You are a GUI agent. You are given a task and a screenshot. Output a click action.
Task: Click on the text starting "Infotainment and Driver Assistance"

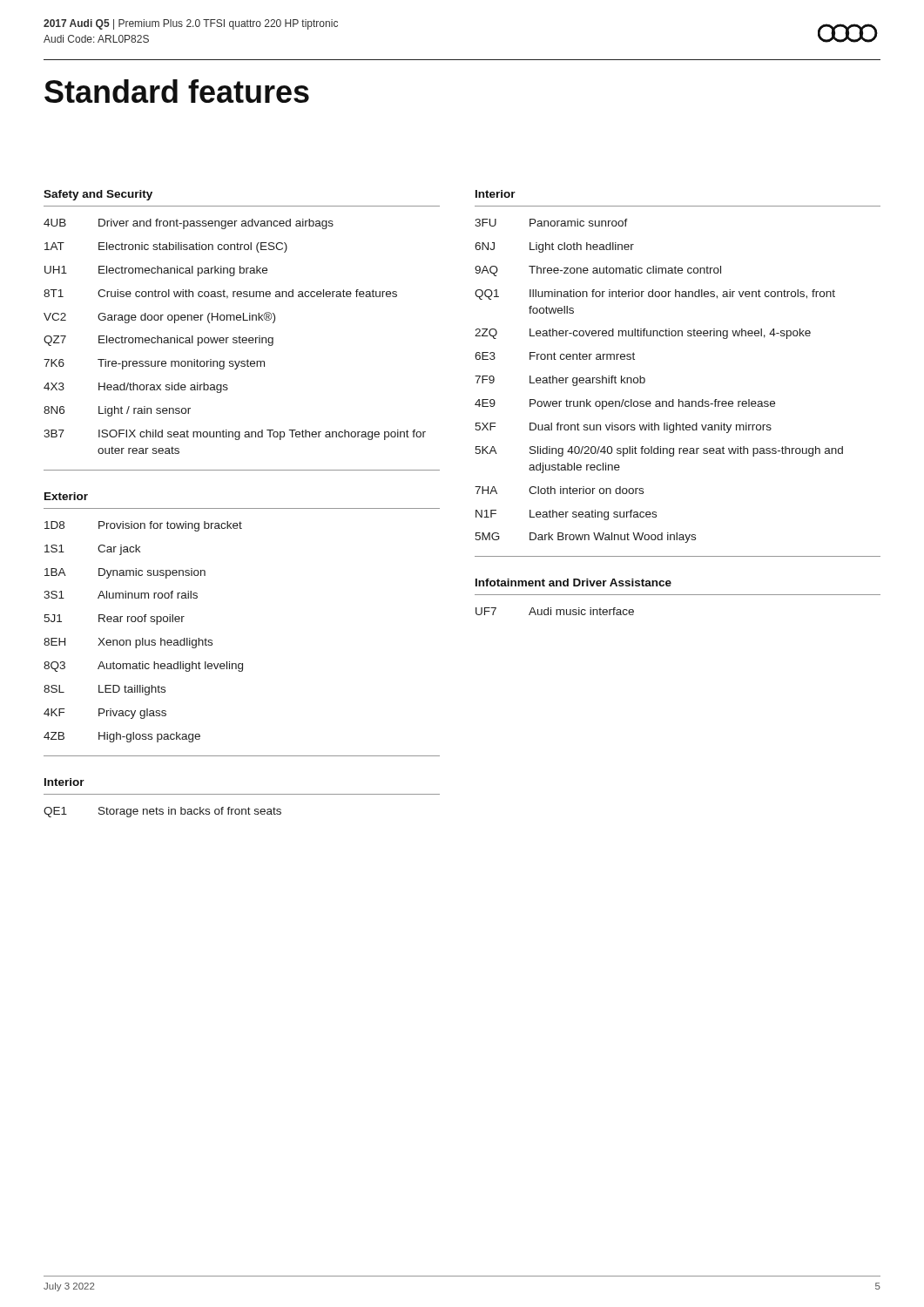coord(573,583)
